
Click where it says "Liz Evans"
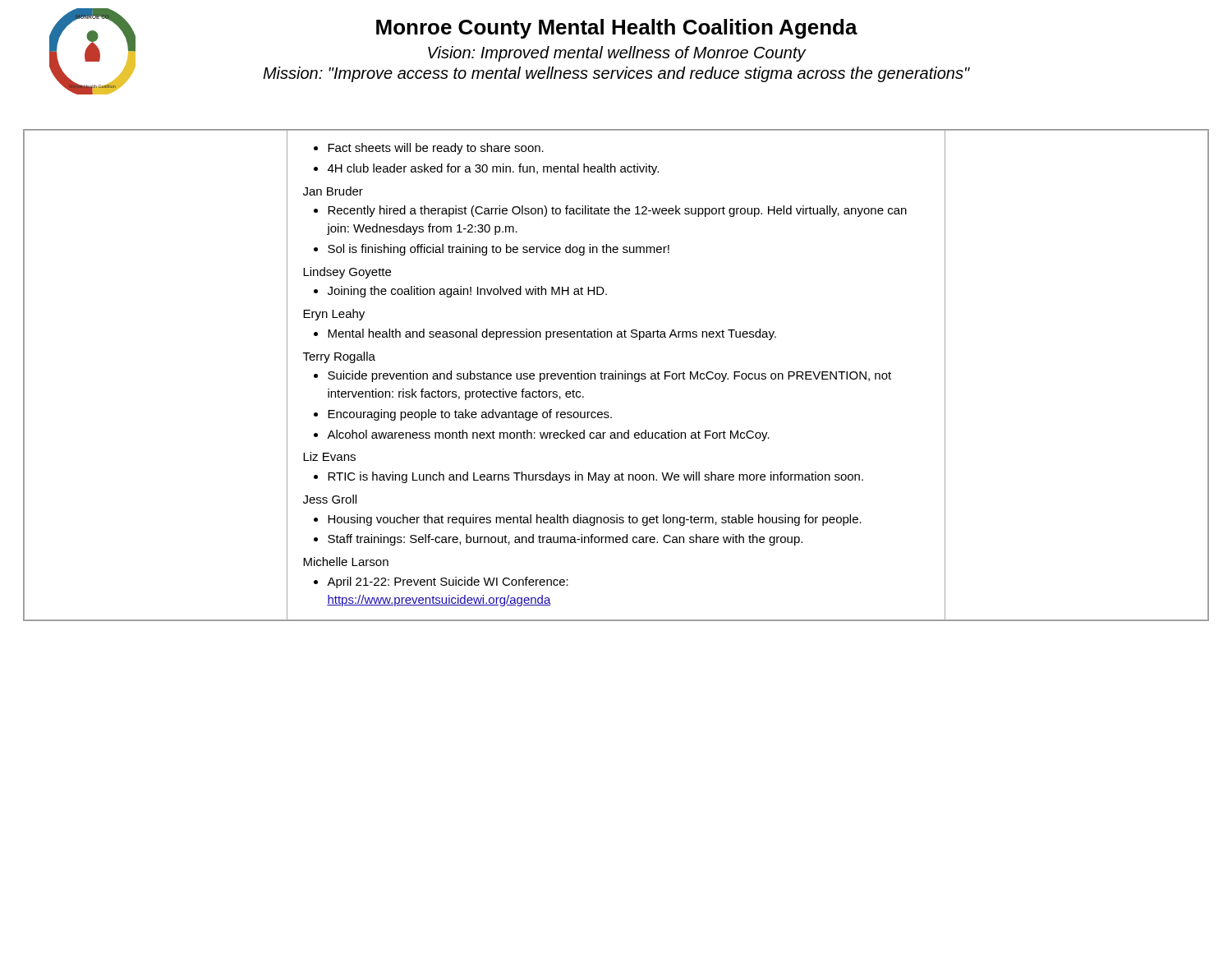(329, 457)
